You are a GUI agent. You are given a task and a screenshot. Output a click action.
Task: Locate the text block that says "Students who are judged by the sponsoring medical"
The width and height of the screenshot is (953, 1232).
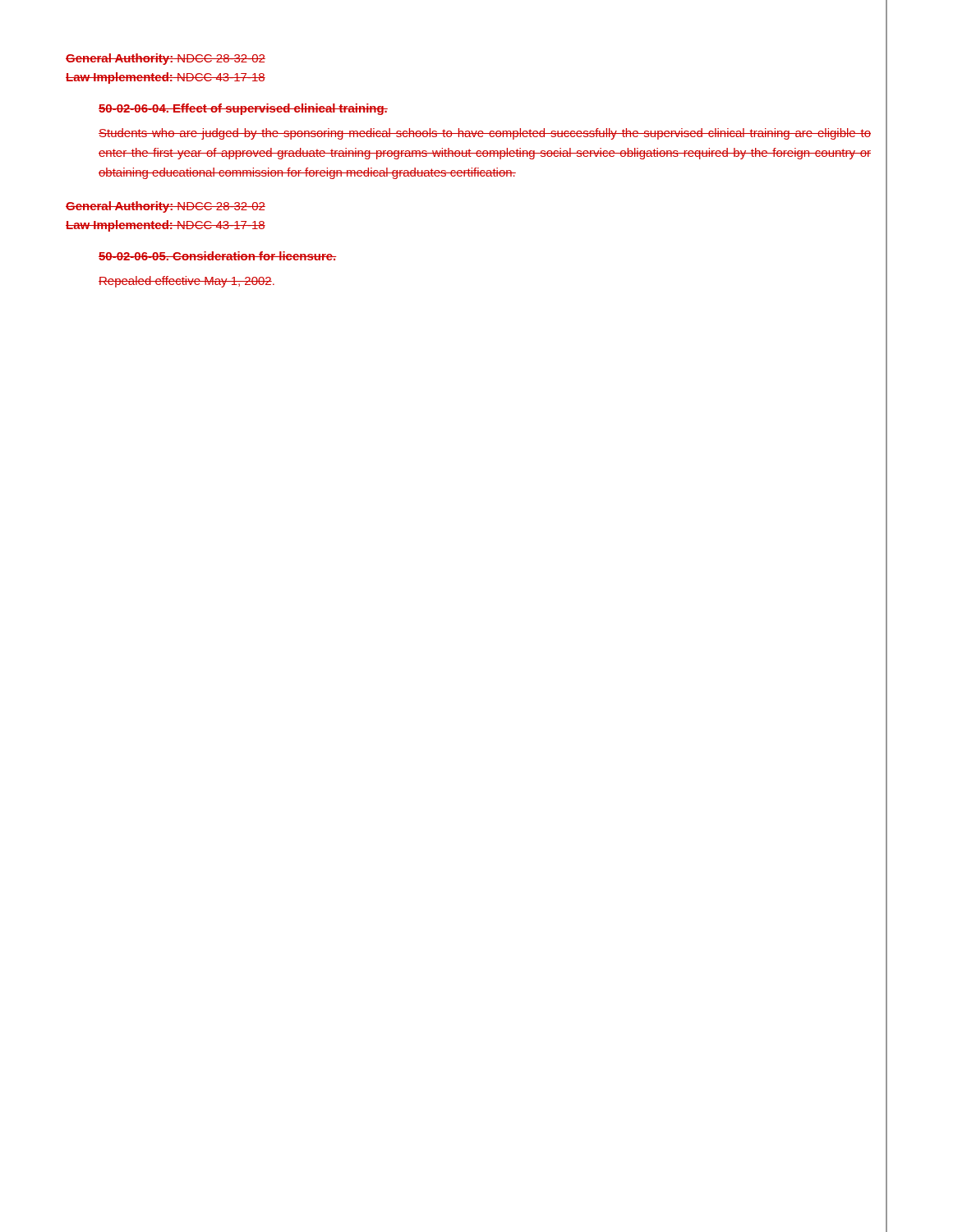click(x=485, y=152)
